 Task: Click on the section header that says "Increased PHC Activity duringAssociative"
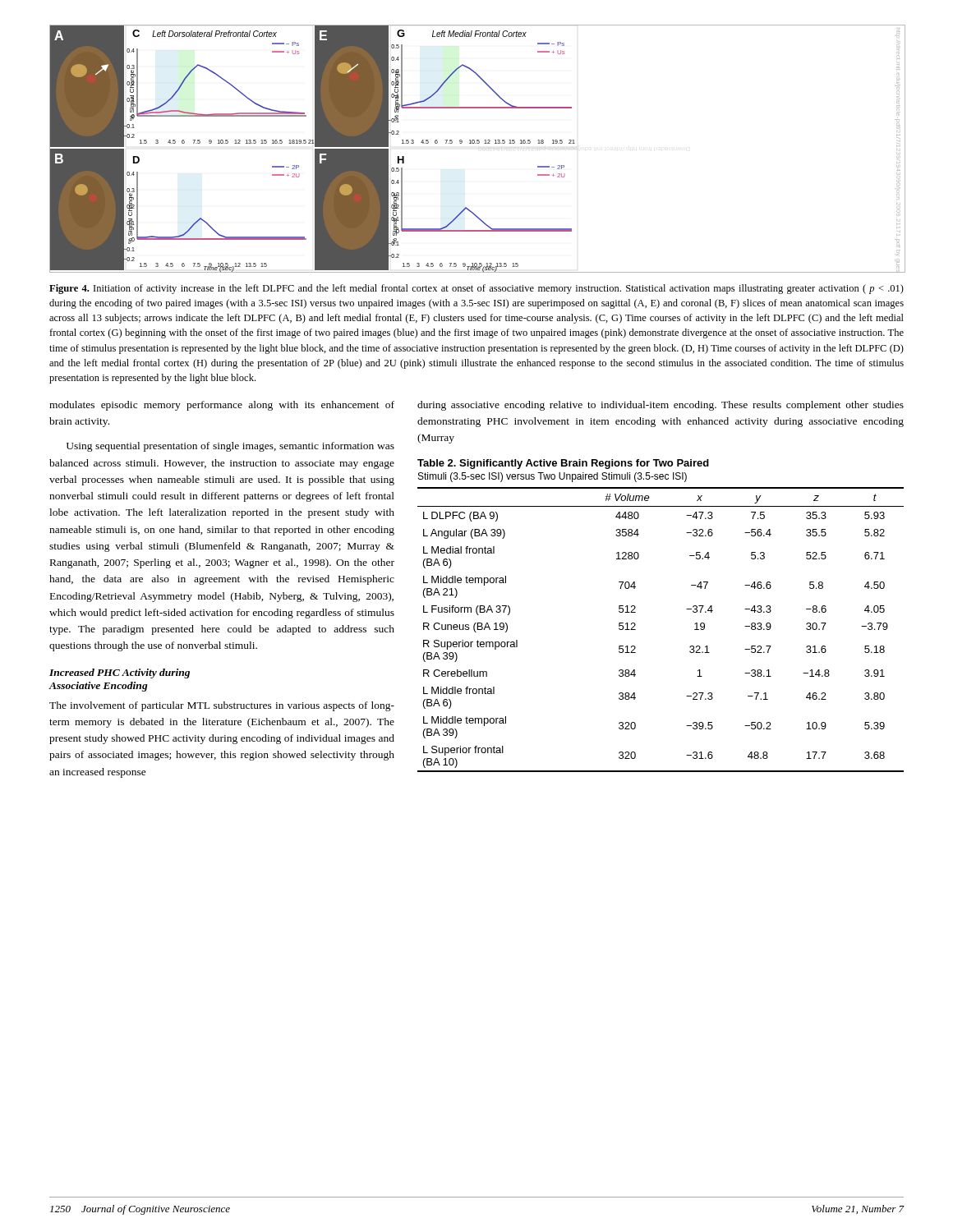(x=120, y=679)
